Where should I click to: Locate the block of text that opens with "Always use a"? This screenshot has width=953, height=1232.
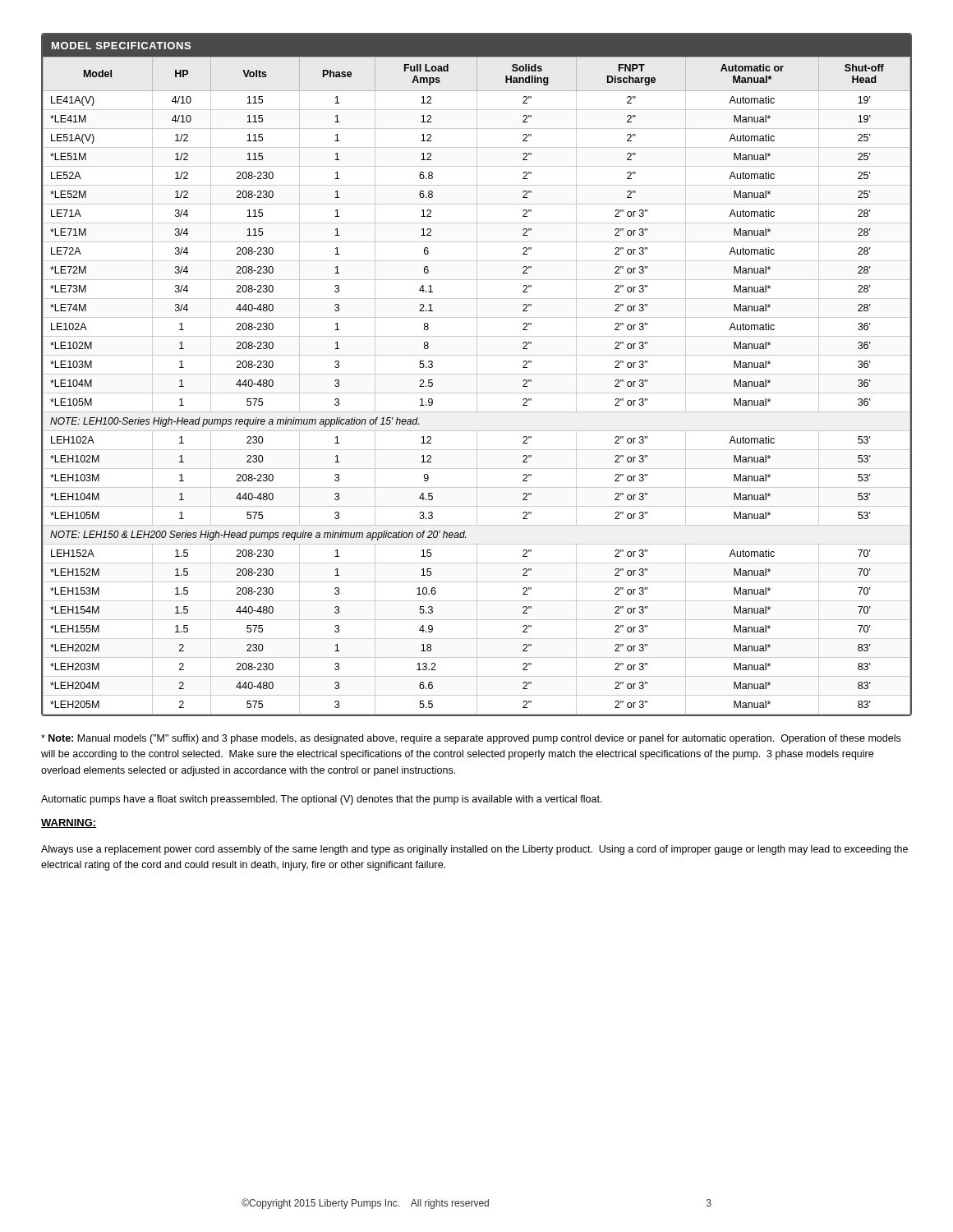point(476,857)
